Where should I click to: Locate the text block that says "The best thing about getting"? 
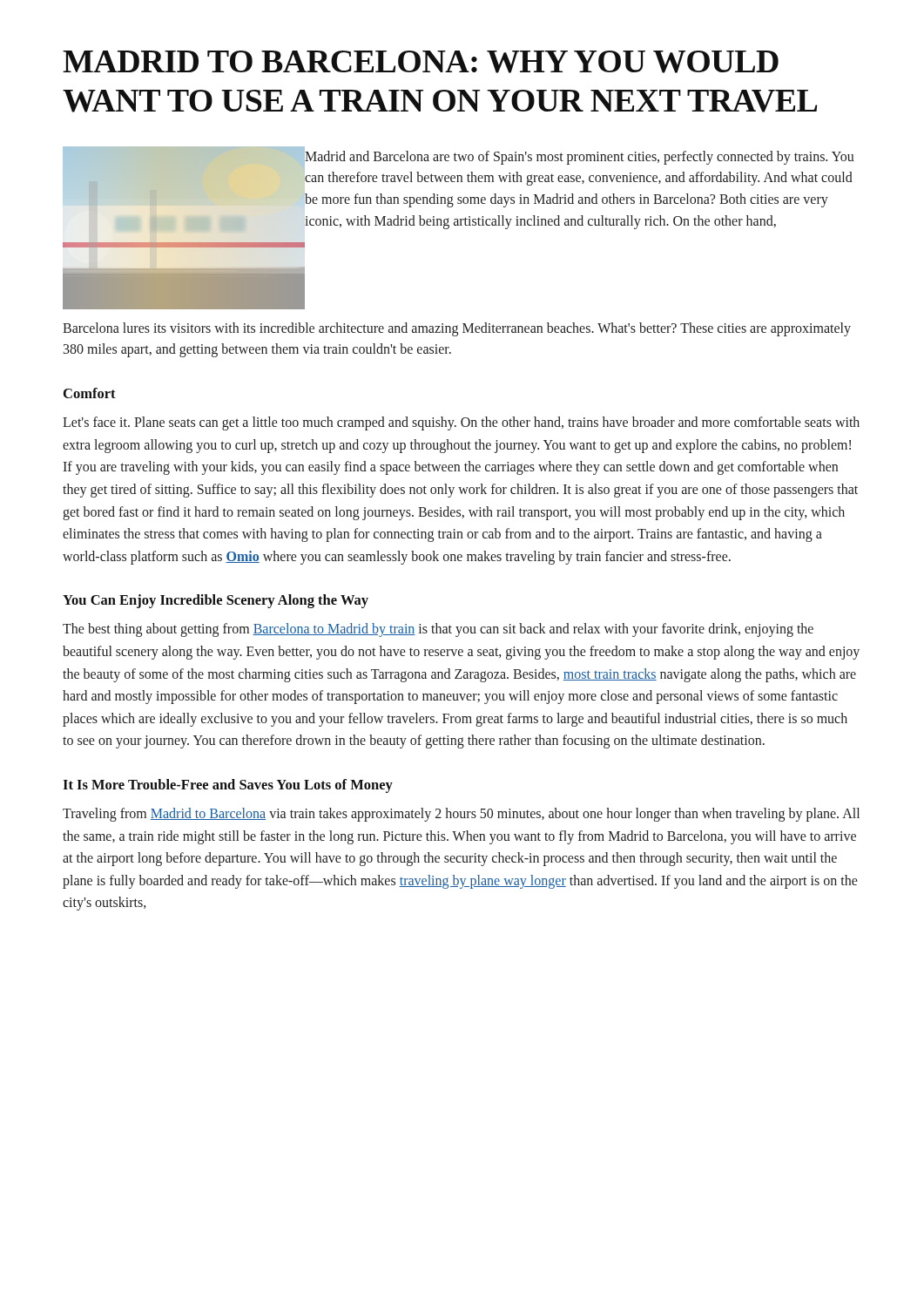pos(462,685)
